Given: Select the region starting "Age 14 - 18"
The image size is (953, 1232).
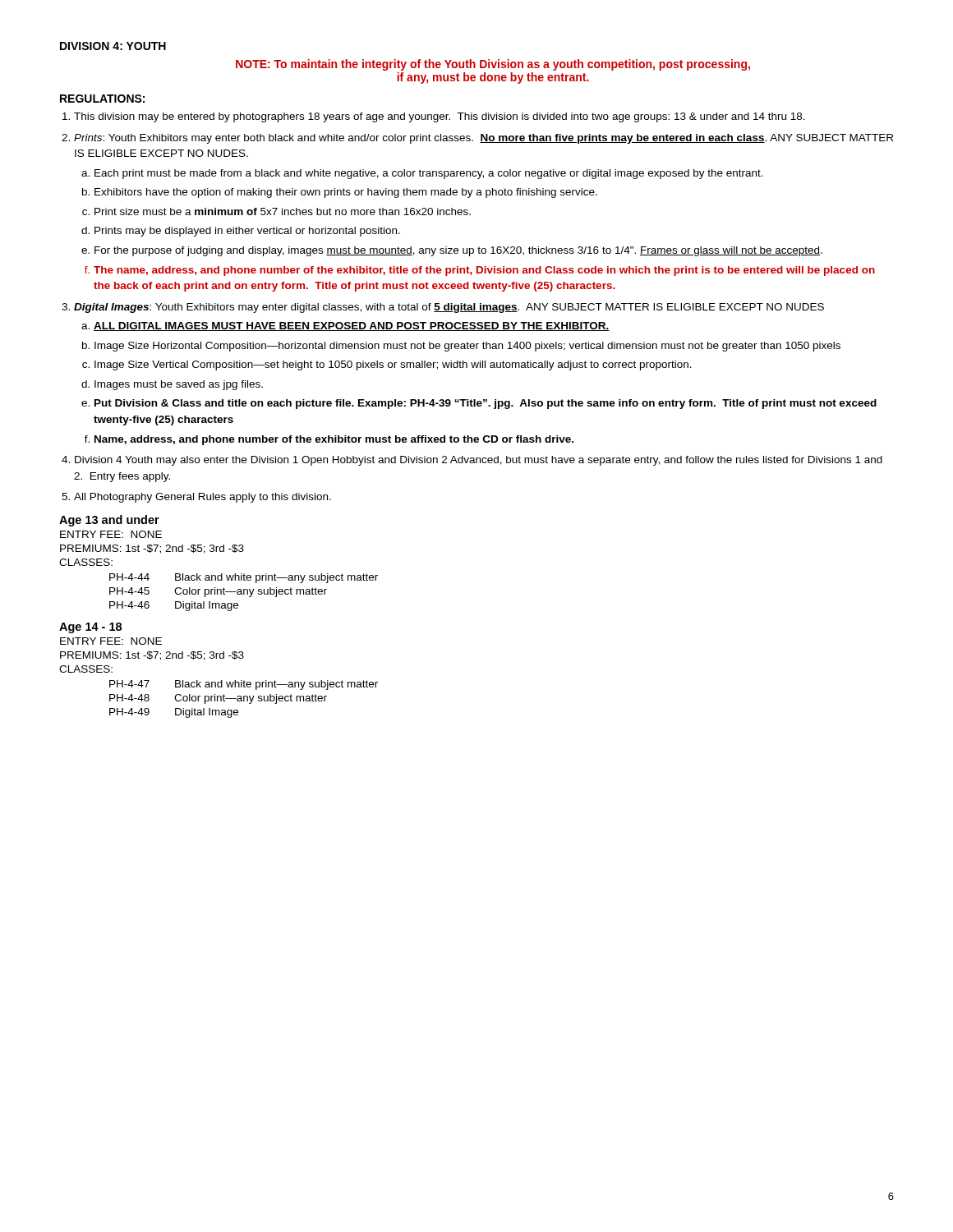Looking at the screenshot, I should [91, 627].
